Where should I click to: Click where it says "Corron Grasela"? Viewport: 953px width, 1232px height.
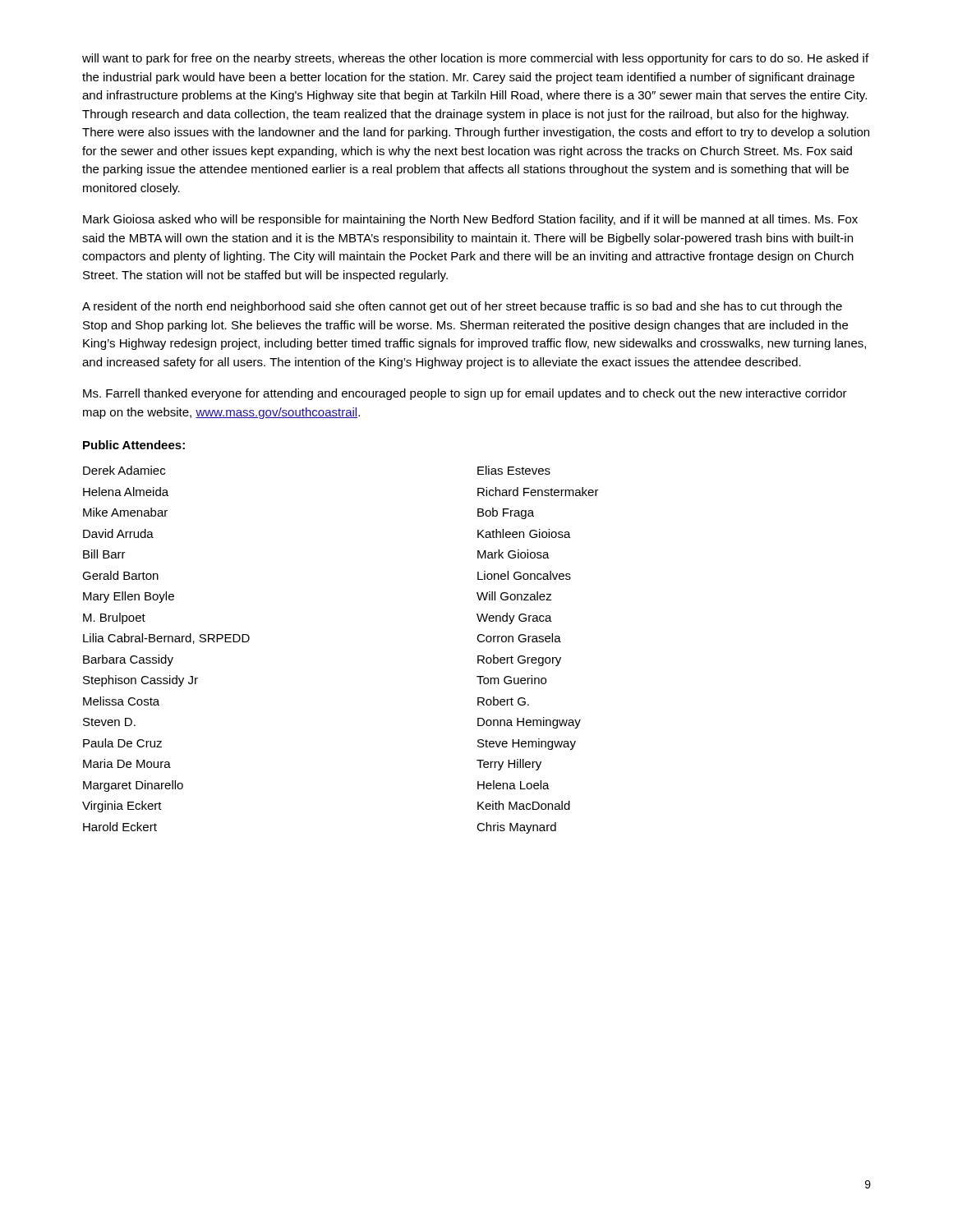pyautogui.click(x=519, y=638)
